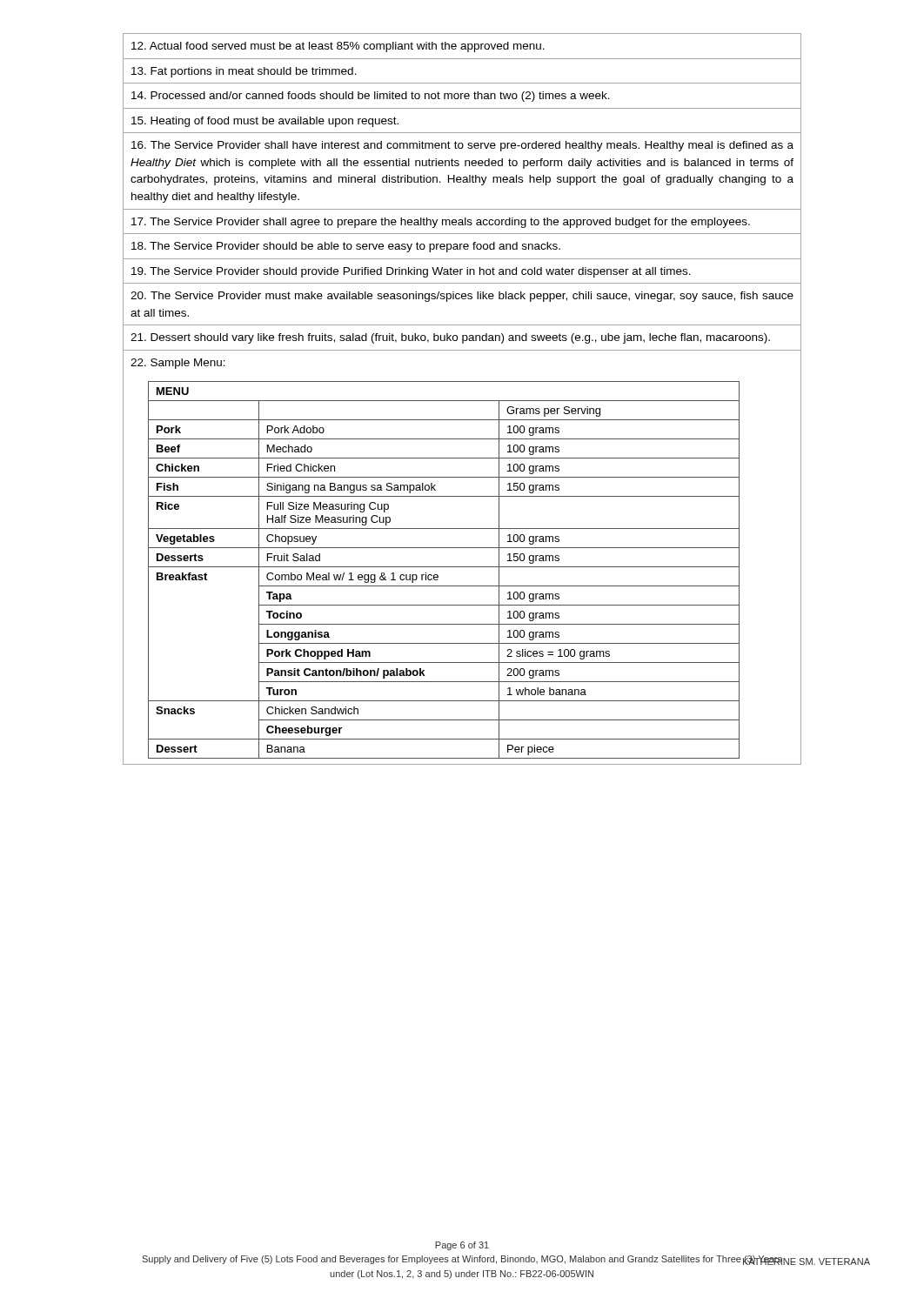Find the list item that says "20. The Service Provider must make available"
The width and height of the screenshot is (924, 1305).
462,304
